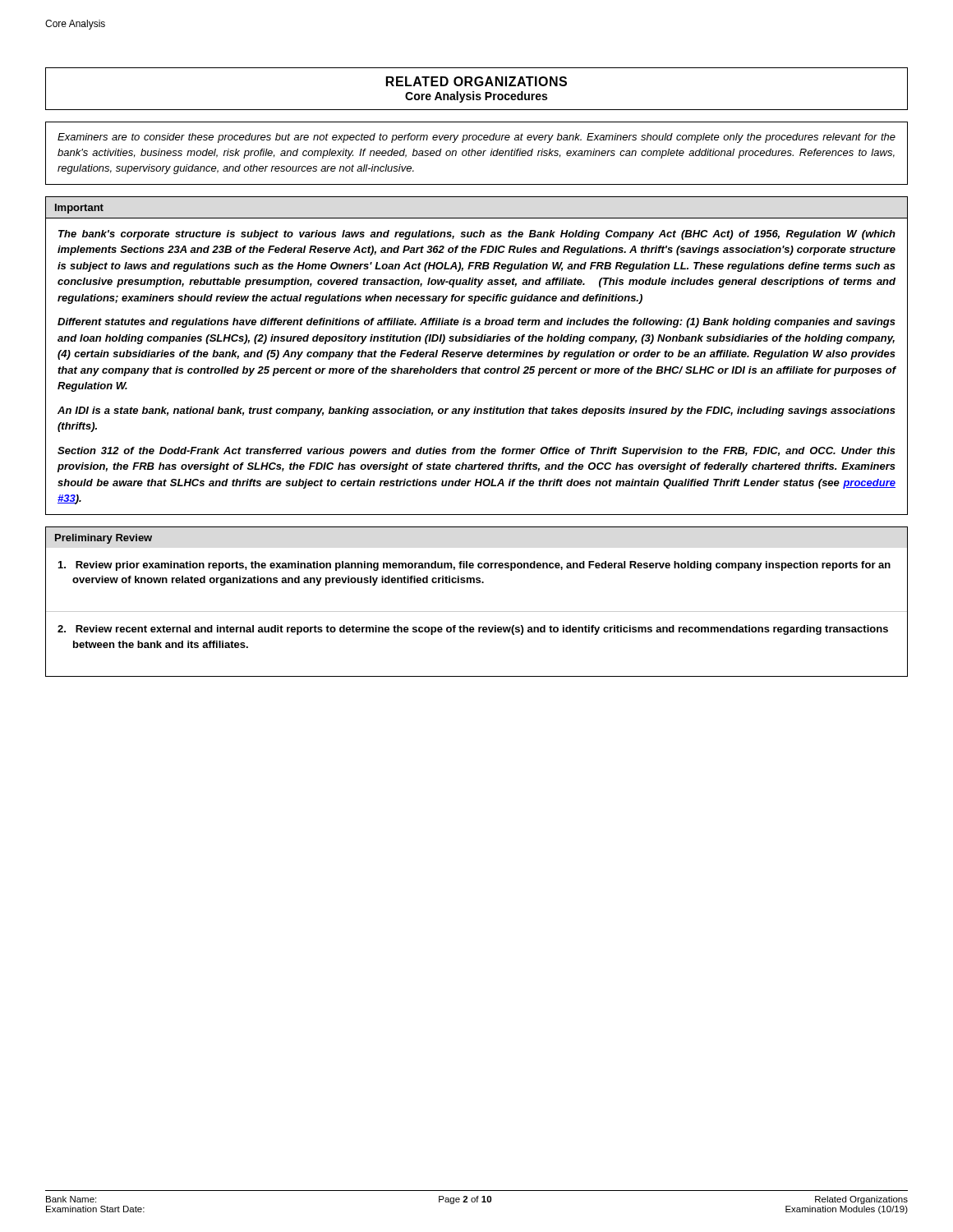This screenshot has height=1232, width=953.
Task: Locate the text block that says "Examiners are to"
Action: 476,152
